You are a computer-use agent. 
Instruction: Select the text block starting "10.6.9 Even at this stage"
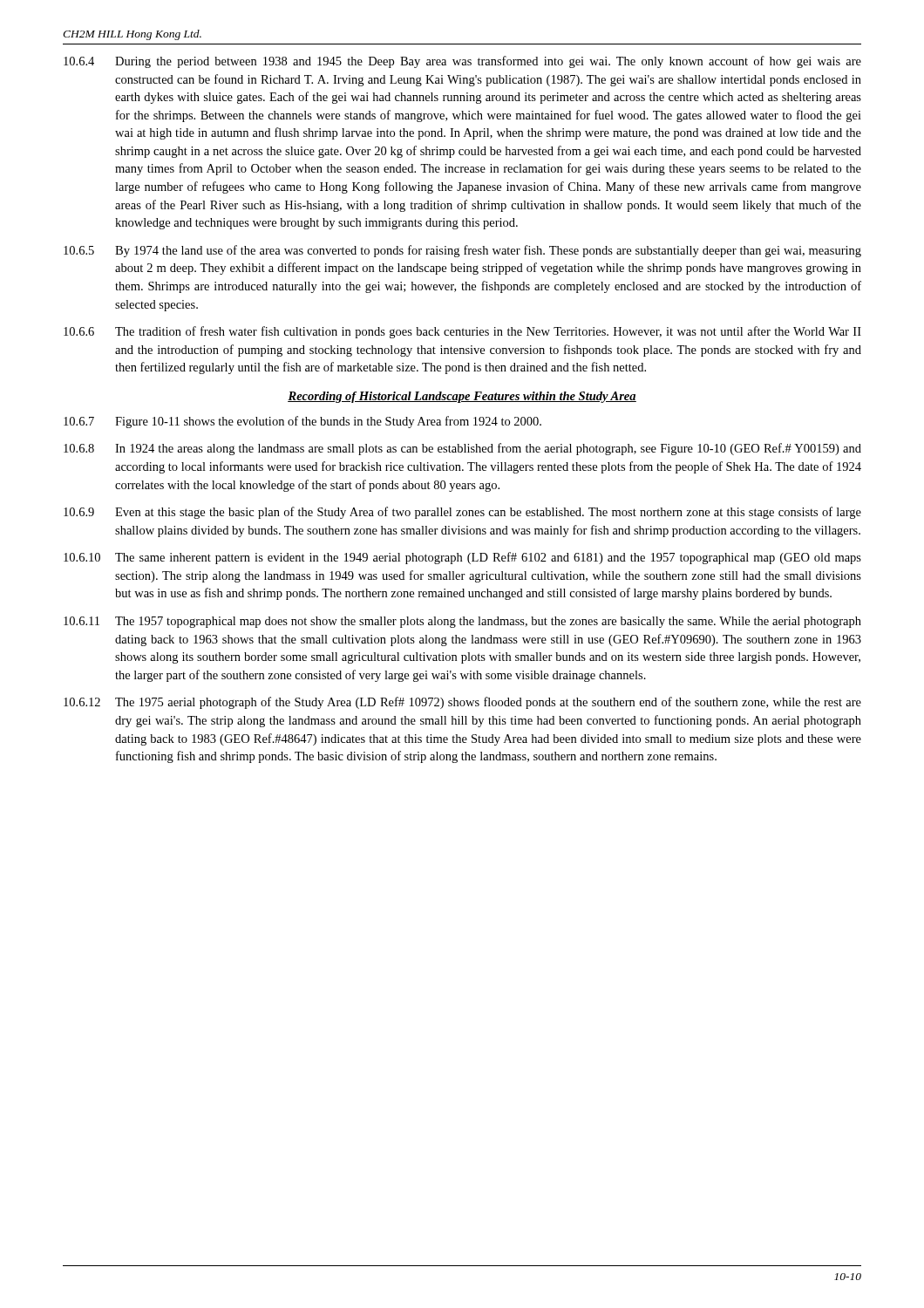click(x=462, y=521)
